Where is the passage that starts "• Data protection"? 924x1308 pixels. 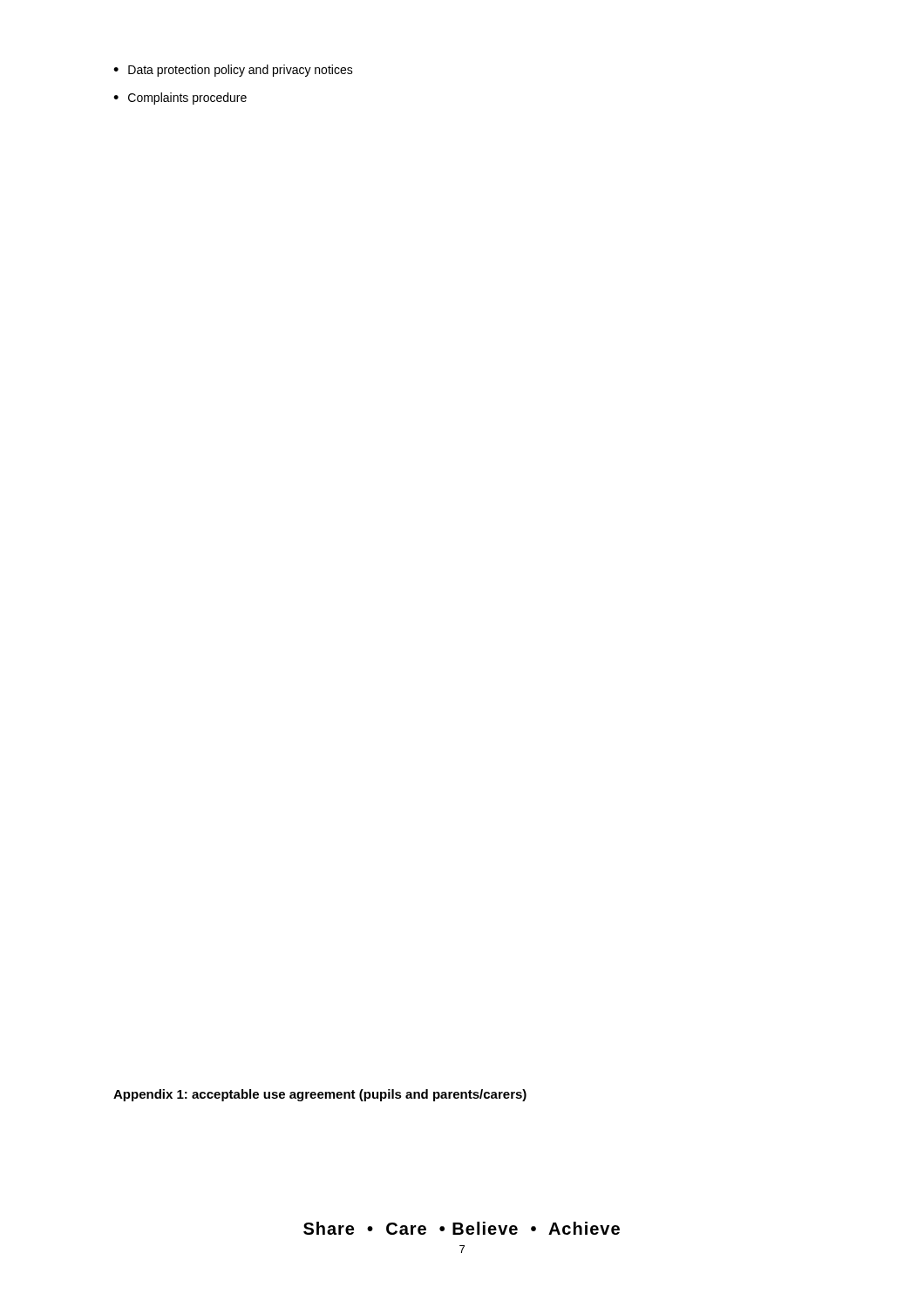233,71
